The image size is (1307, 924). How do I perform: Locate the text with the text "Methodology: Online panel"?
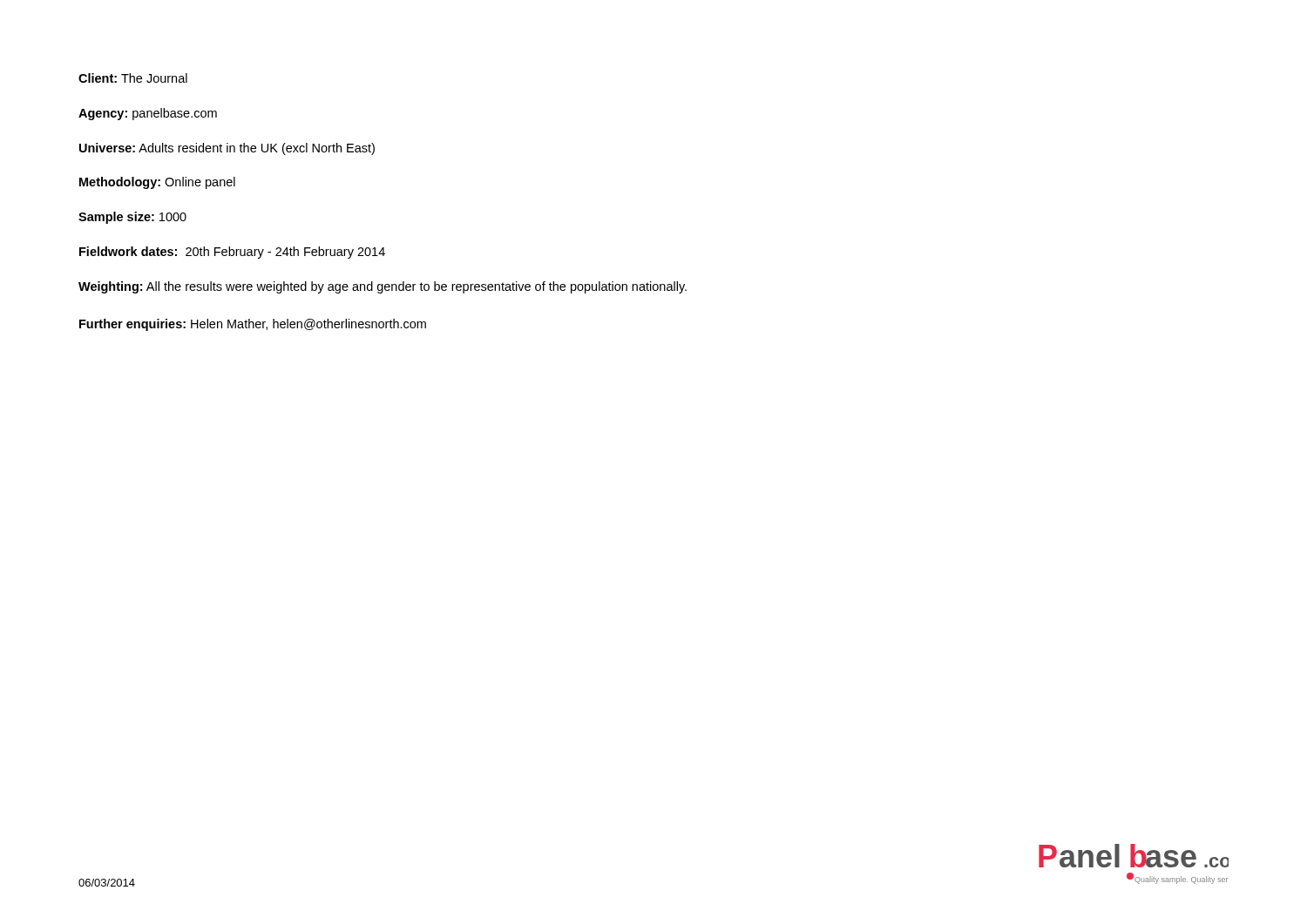[x=157, y=182]
